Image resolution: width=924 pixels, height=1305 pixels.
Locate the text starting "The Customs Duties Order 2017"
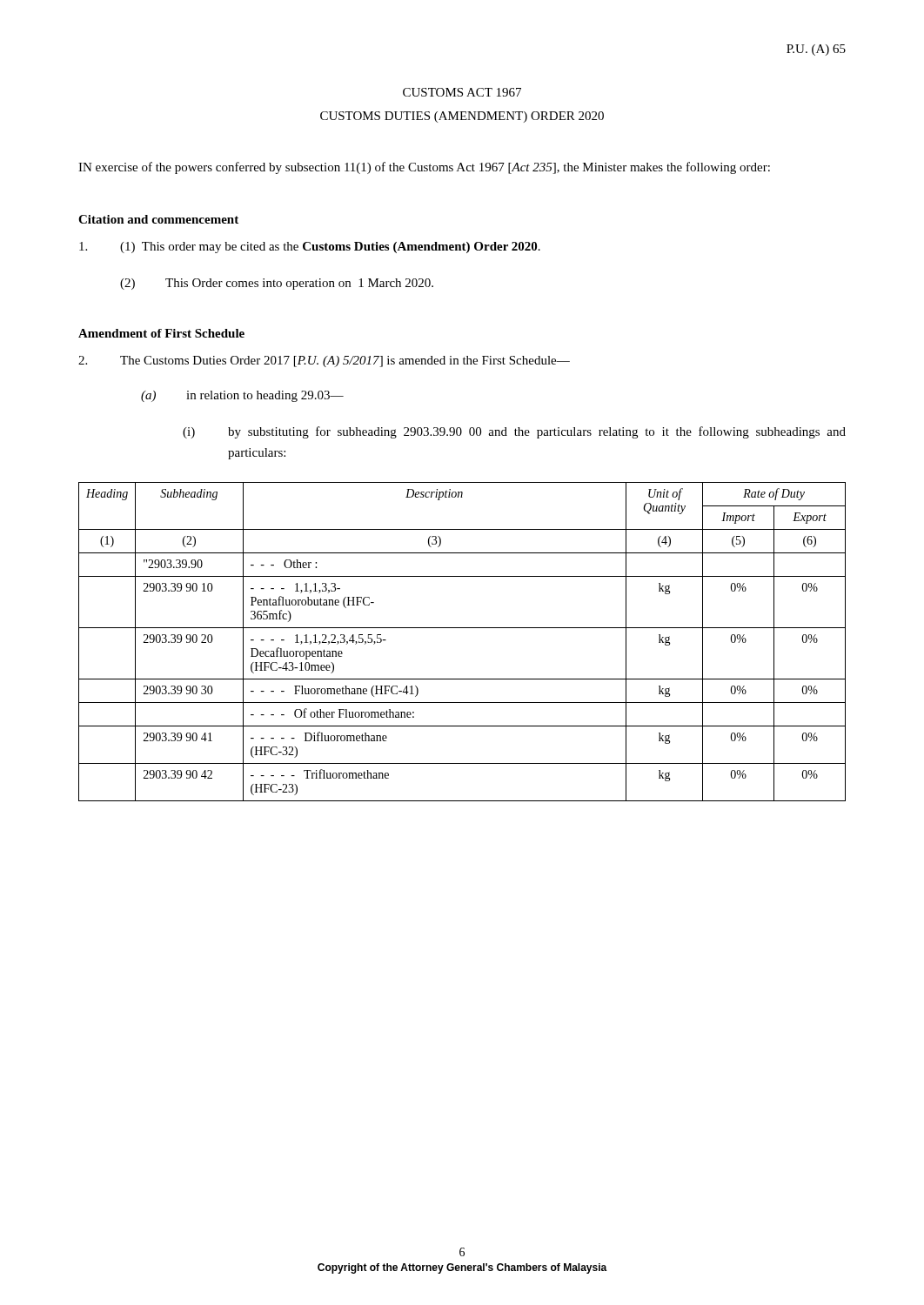tap(324, 360)
